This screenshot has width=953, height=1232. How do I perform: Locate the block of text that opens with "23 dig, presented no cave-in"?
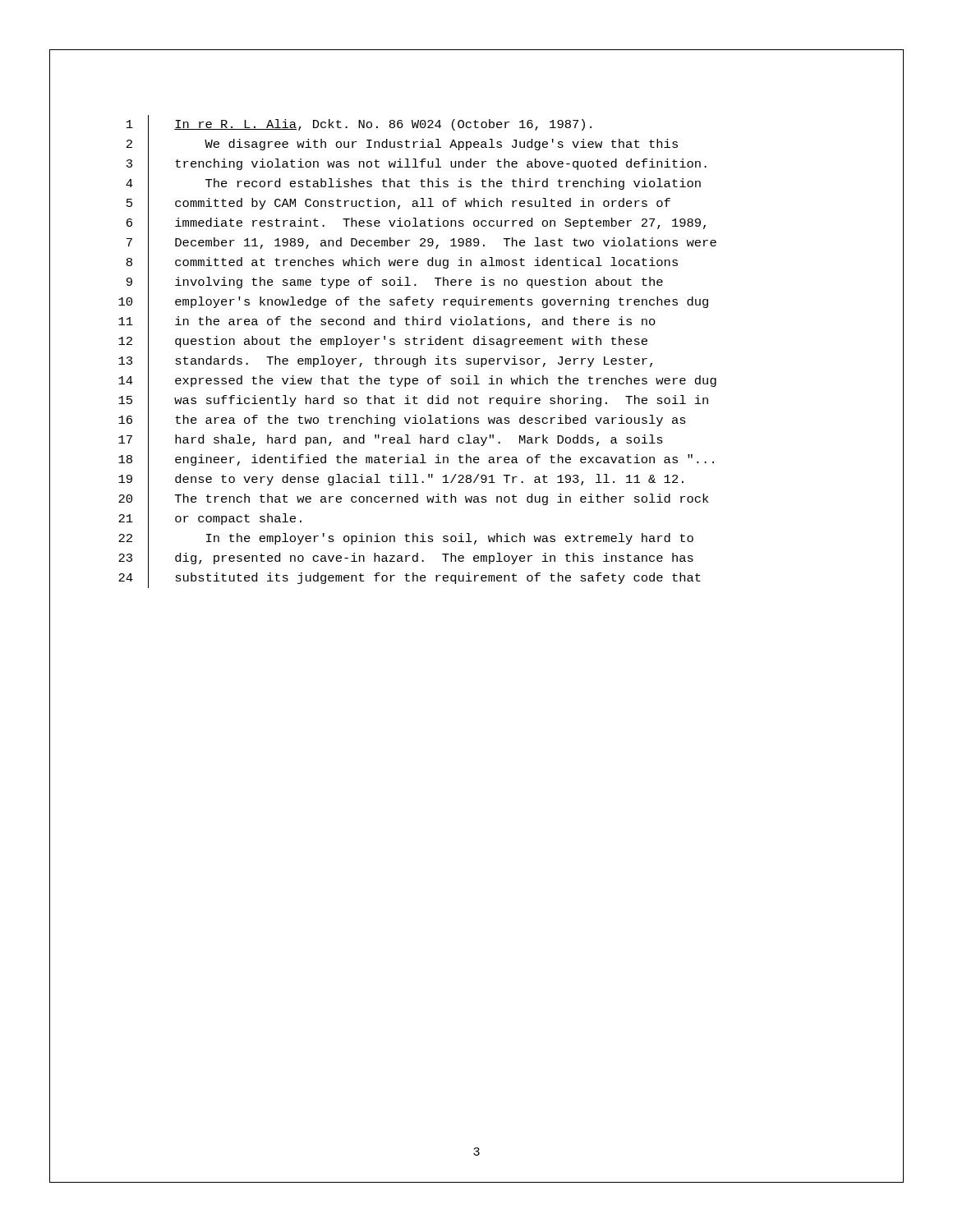(476, 559)
